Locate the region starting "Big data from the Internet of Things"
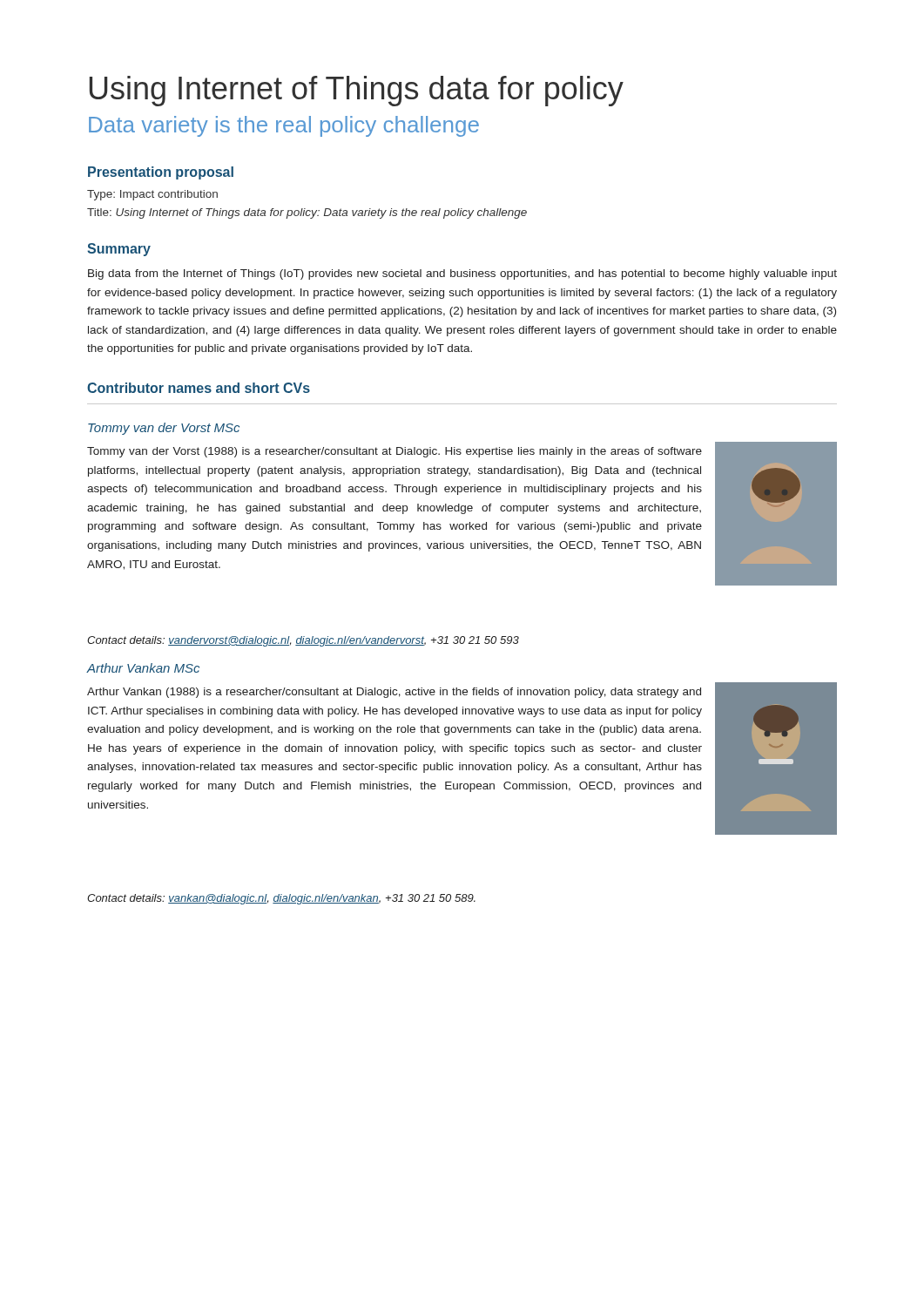 [462, 311]
